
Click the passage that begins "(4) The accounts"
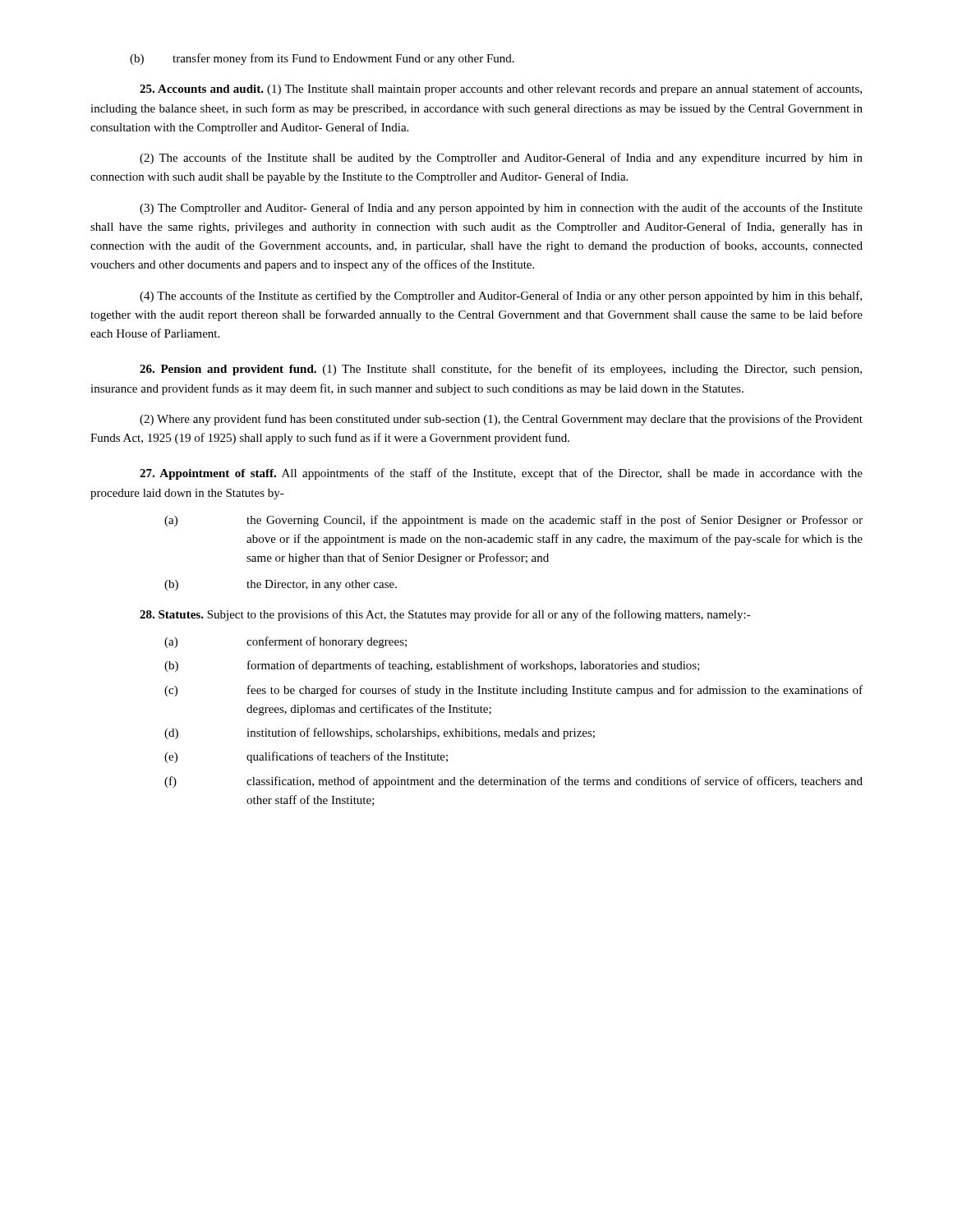(476, 314)
